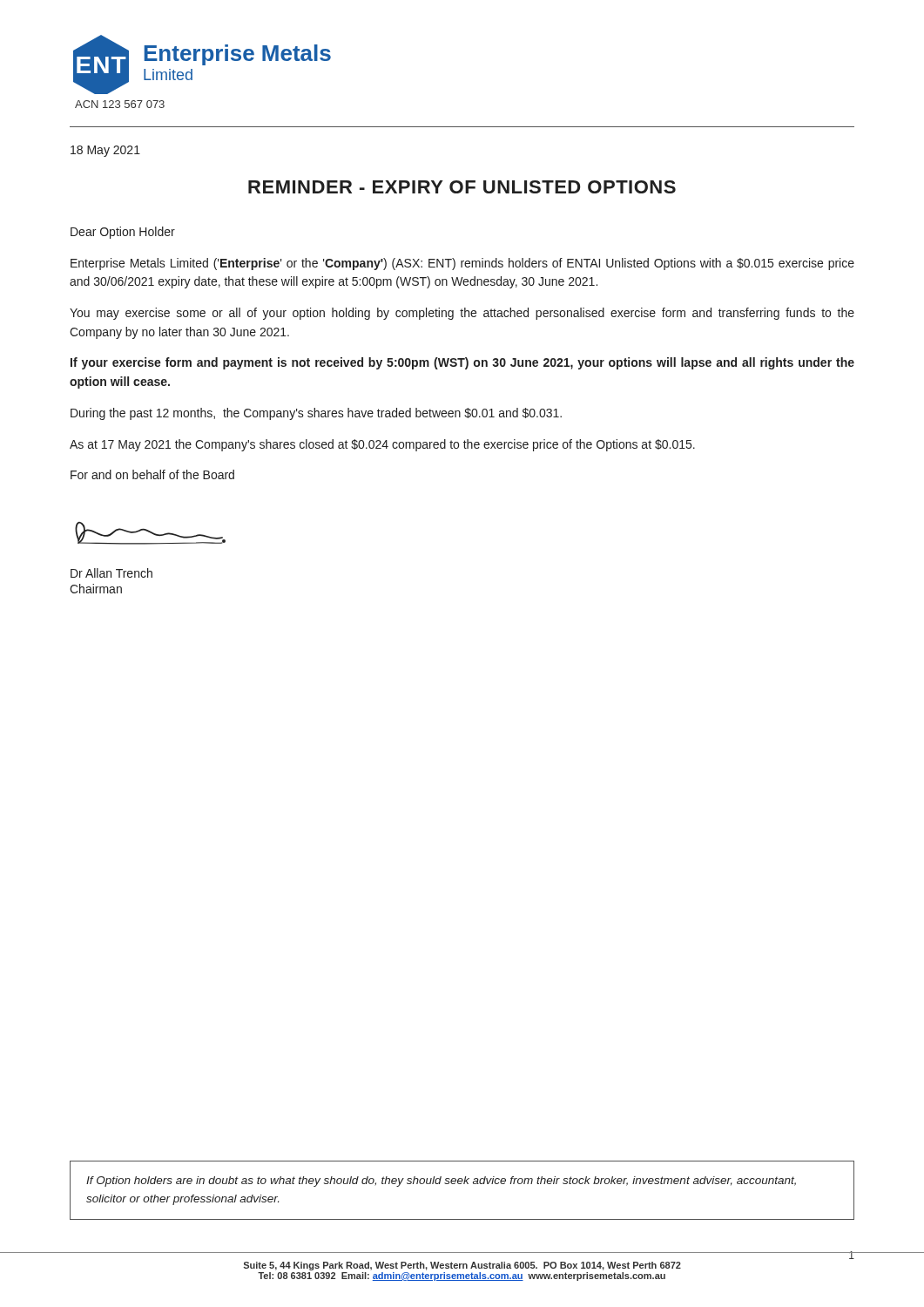Navigate to the block starting "If Option holders are in doubt as to"
The height and width of the screenshot is (1307, 924).
(442, 1190)
